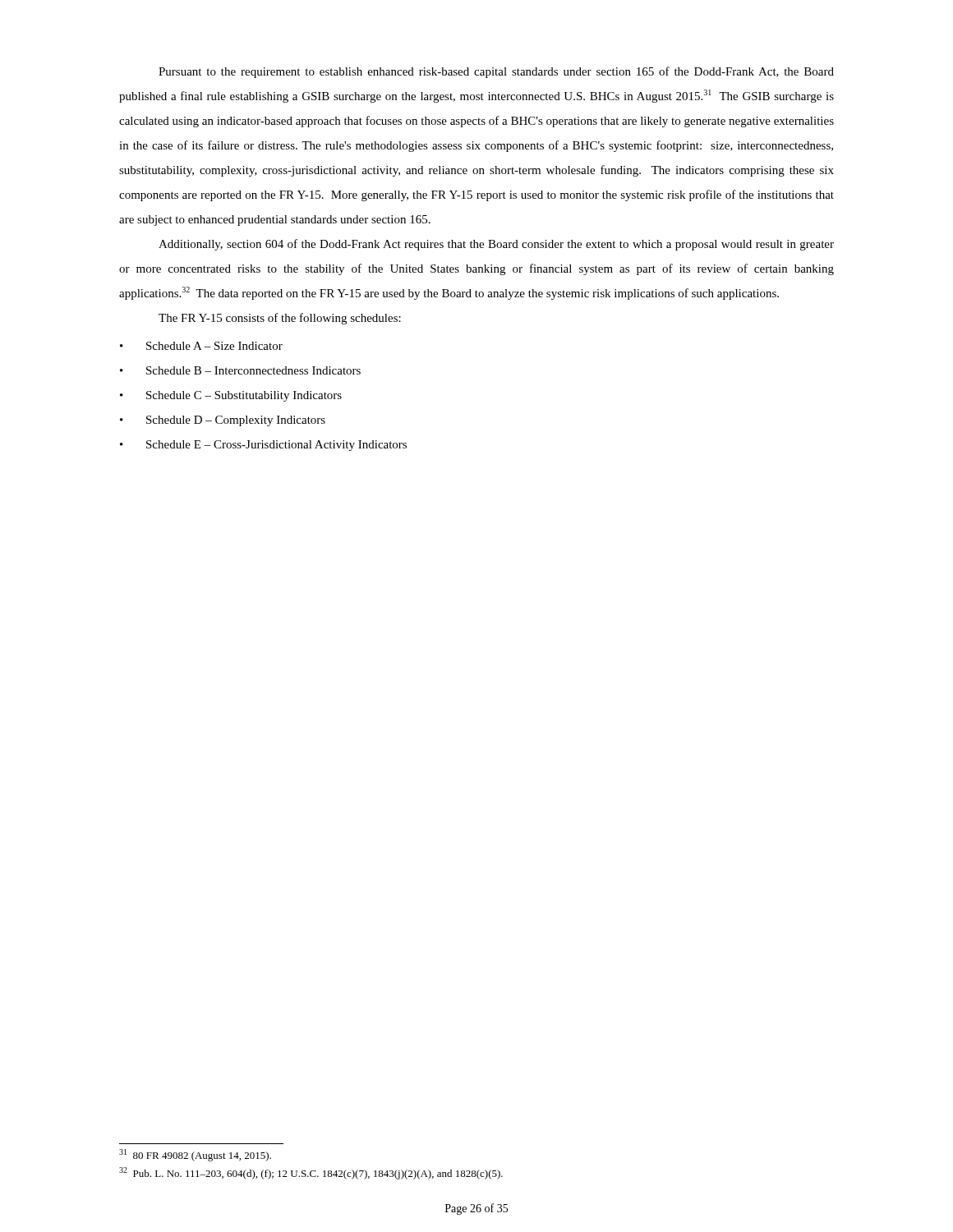Click on the footnote that says "32 Pub. L. No. 111–203, 604(d), (f);"
953x1232 pixels.
(x=476, y=1173)
